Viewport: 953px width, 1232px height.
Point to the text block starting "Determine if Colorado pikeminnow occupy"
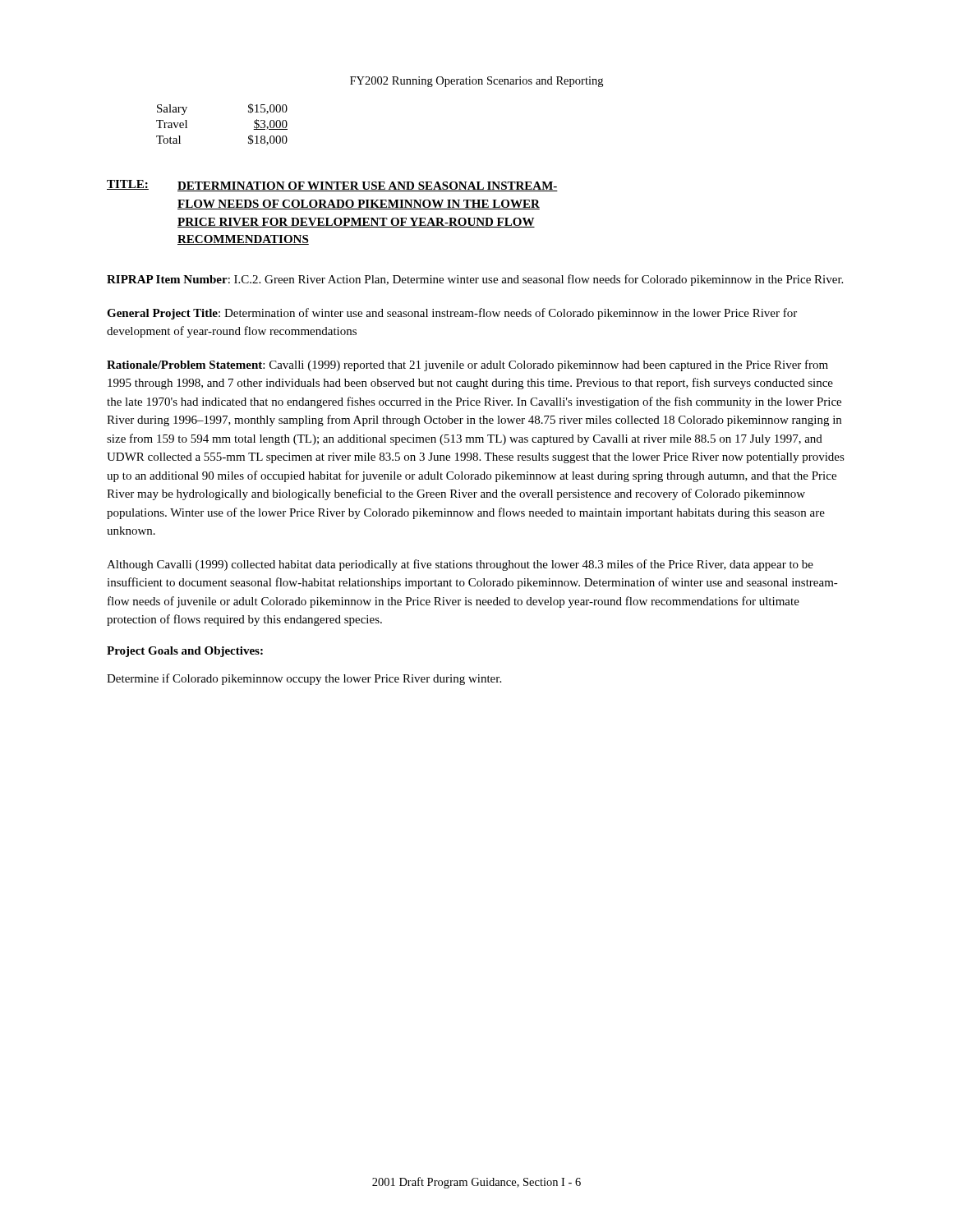[x=304, y=678]
